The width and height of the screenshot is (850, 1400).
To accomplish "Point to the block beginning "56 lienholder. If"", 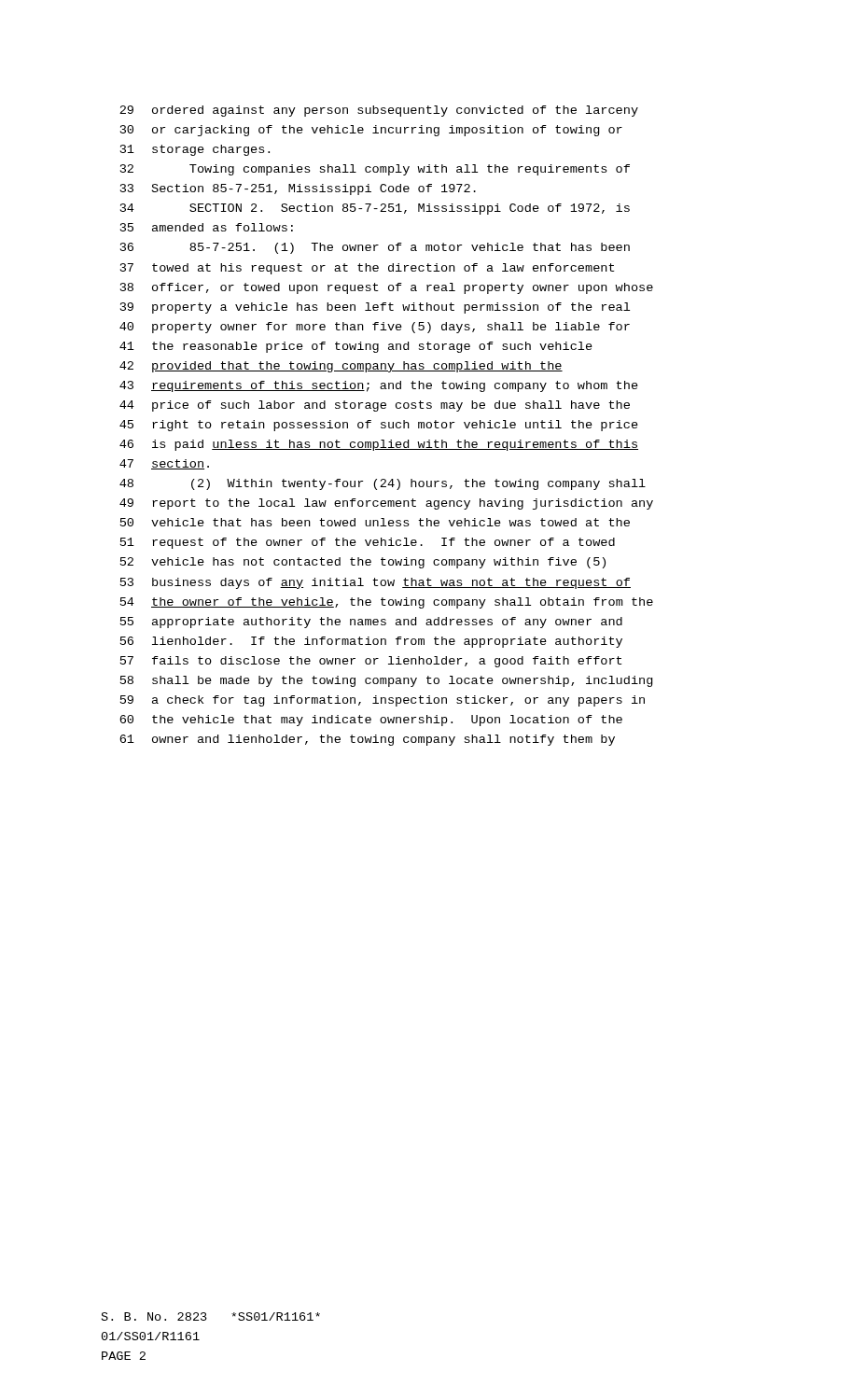I will pyautogui.click(x=427, y=641).
